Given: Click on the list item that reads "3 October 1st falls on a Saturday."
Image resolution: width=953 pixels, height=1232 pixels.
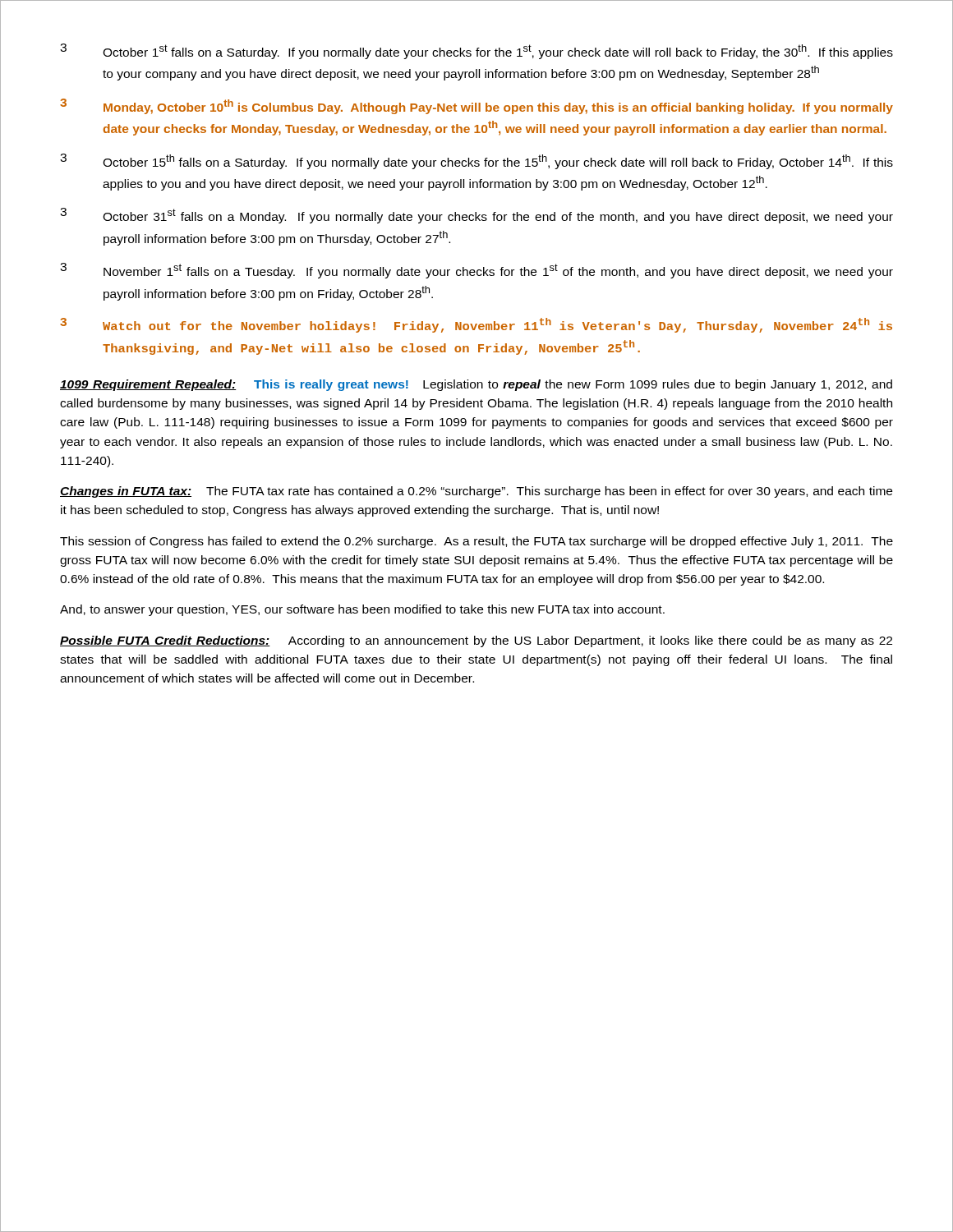Looking at the screenshot, I should coord(476,62).
